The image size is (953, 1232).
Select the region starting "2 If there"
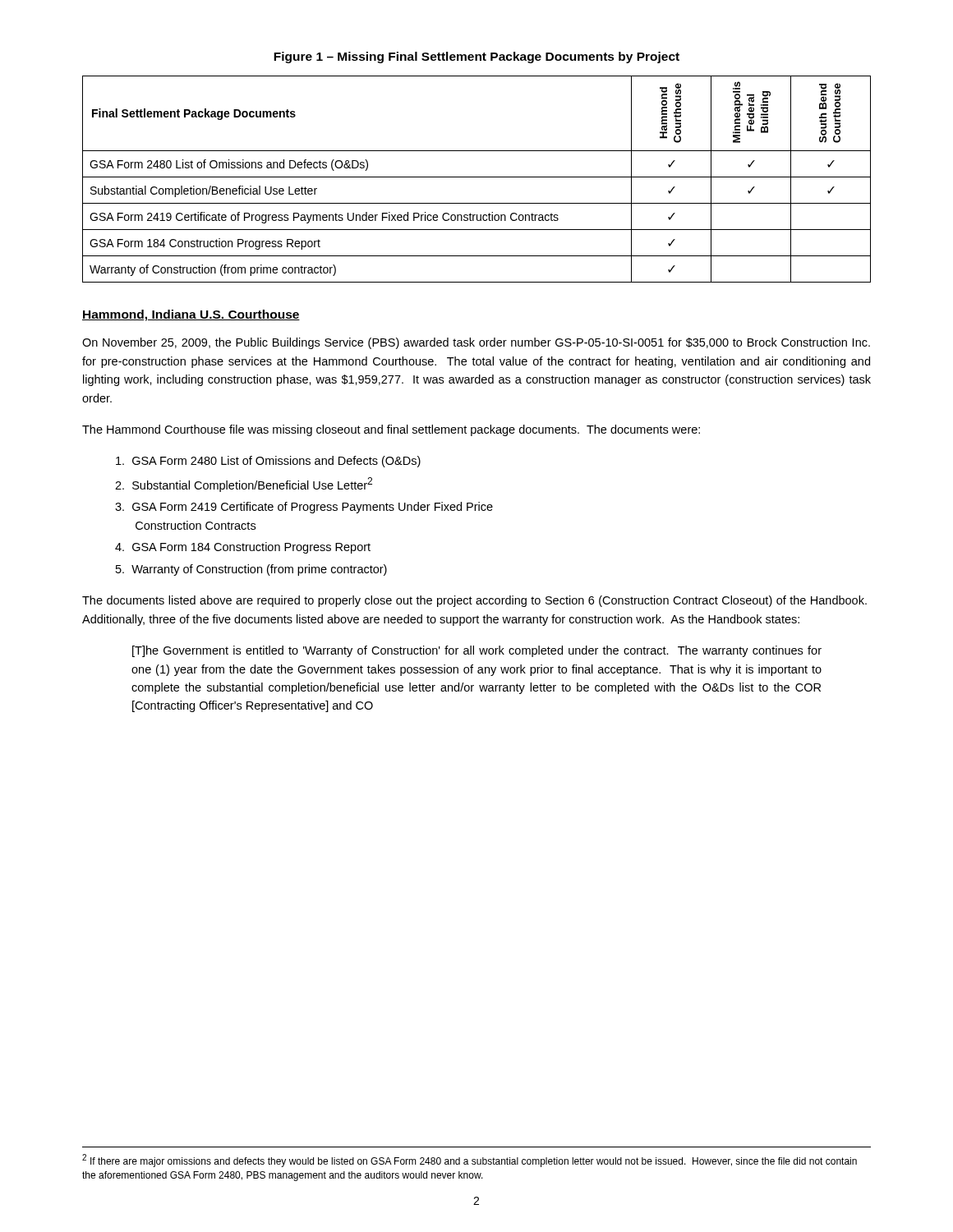click(x=470, y=1167)
